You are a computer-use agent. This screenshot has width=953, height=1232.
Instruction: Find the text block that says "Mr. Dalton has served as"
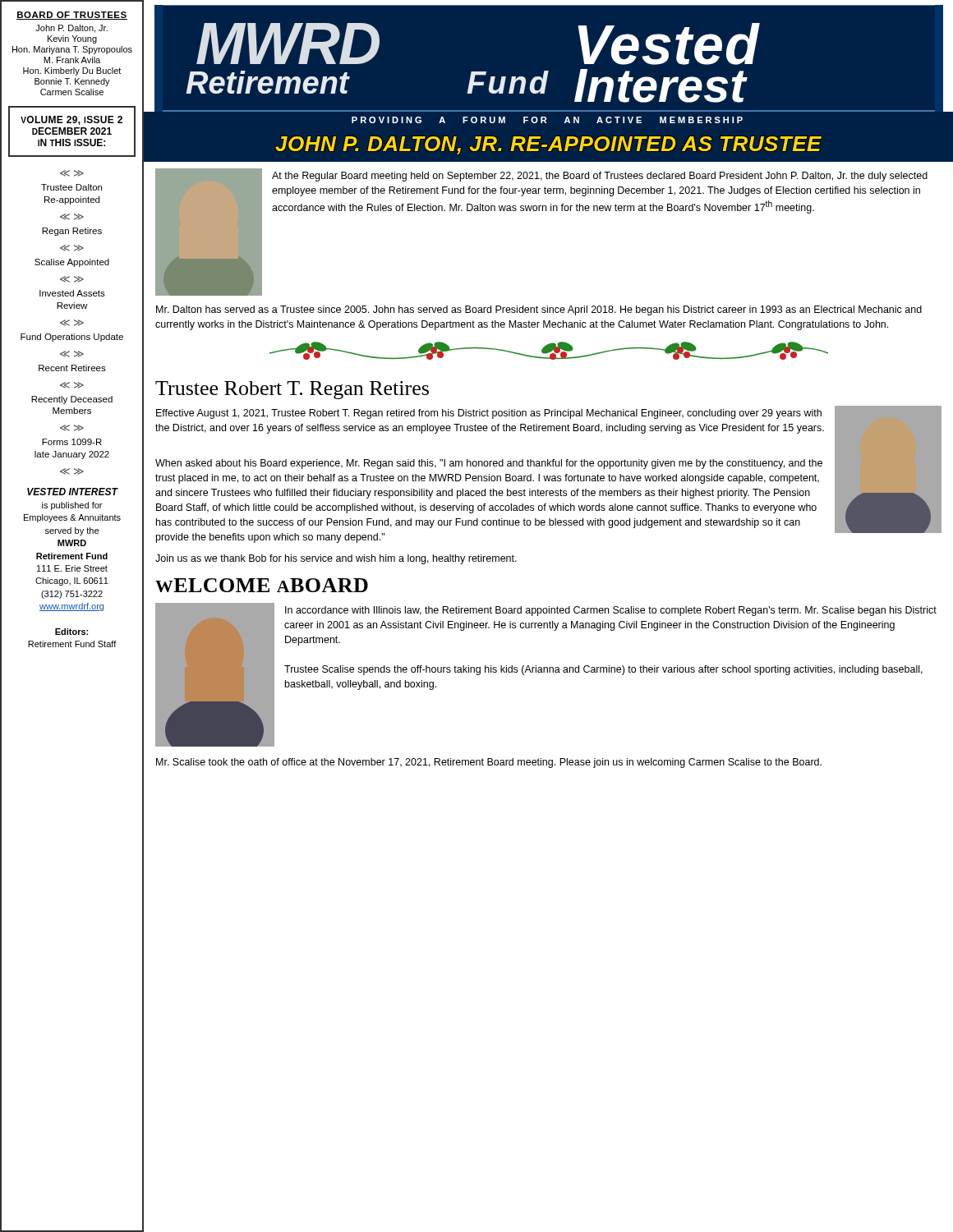[539, 317]
